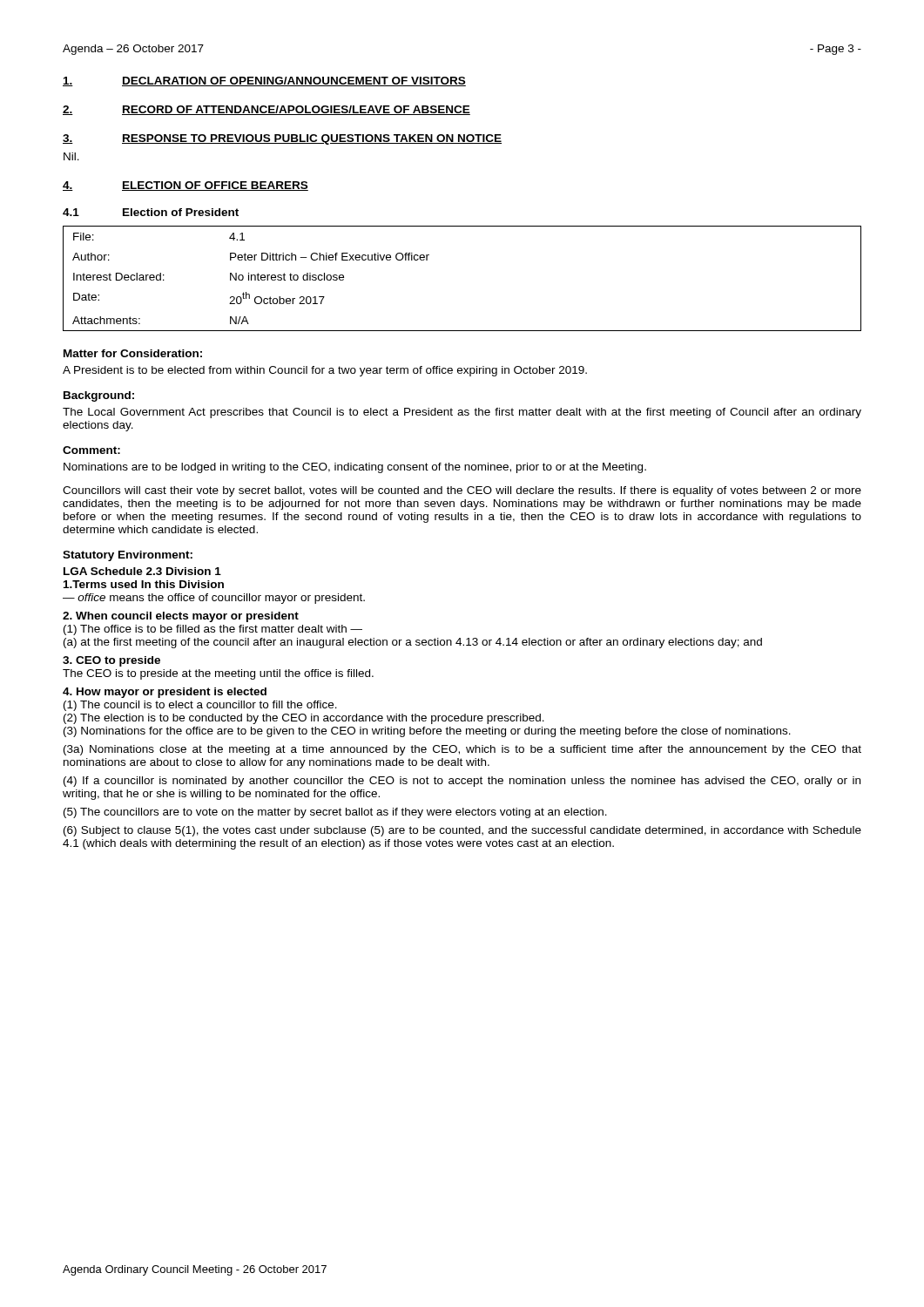Locate the text starting "Statutory Environment:"
Screen dimensions: 1307x924
point(128,556)
